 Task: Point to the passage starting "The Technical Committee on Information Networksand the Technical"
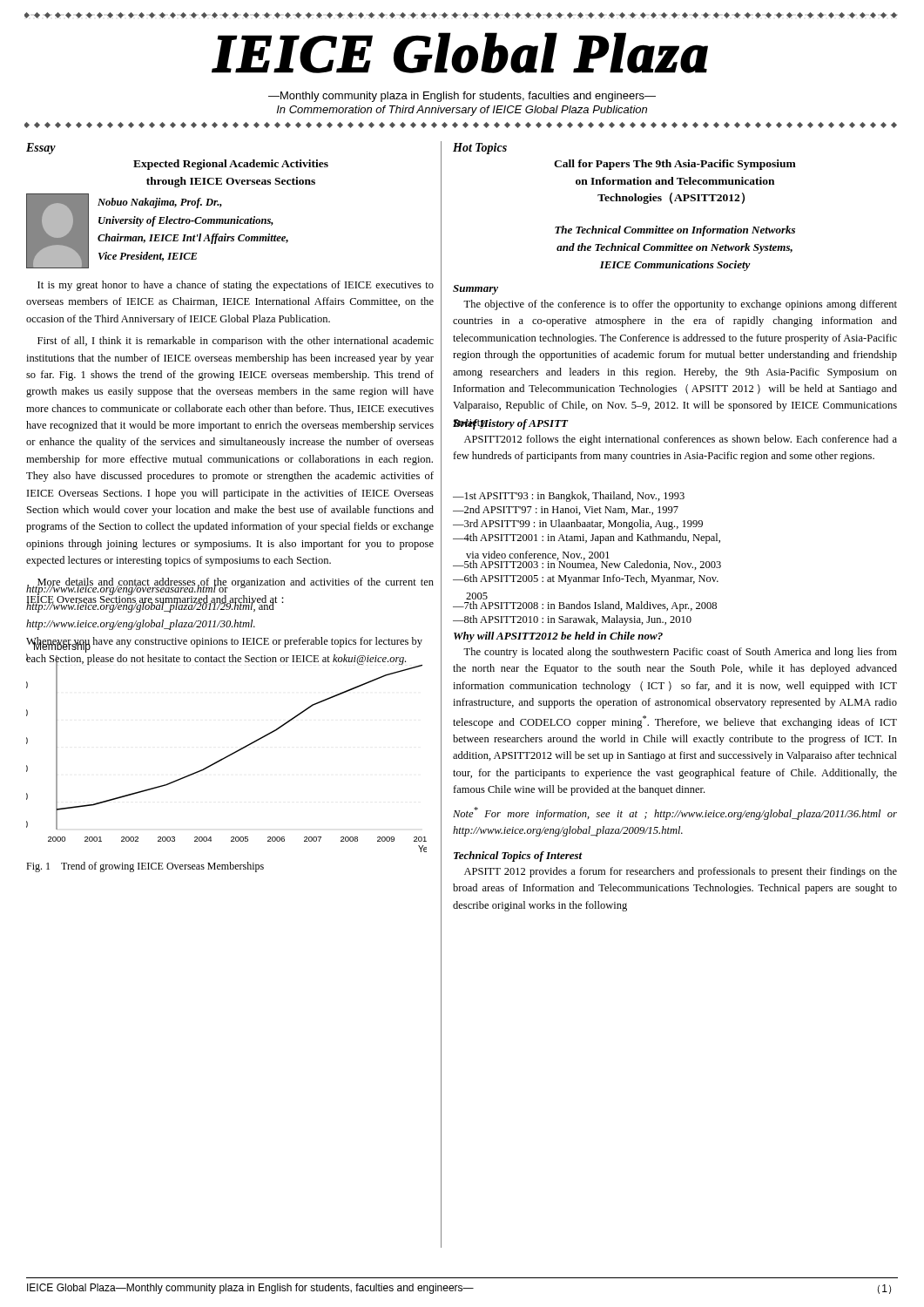pos(675,247)
